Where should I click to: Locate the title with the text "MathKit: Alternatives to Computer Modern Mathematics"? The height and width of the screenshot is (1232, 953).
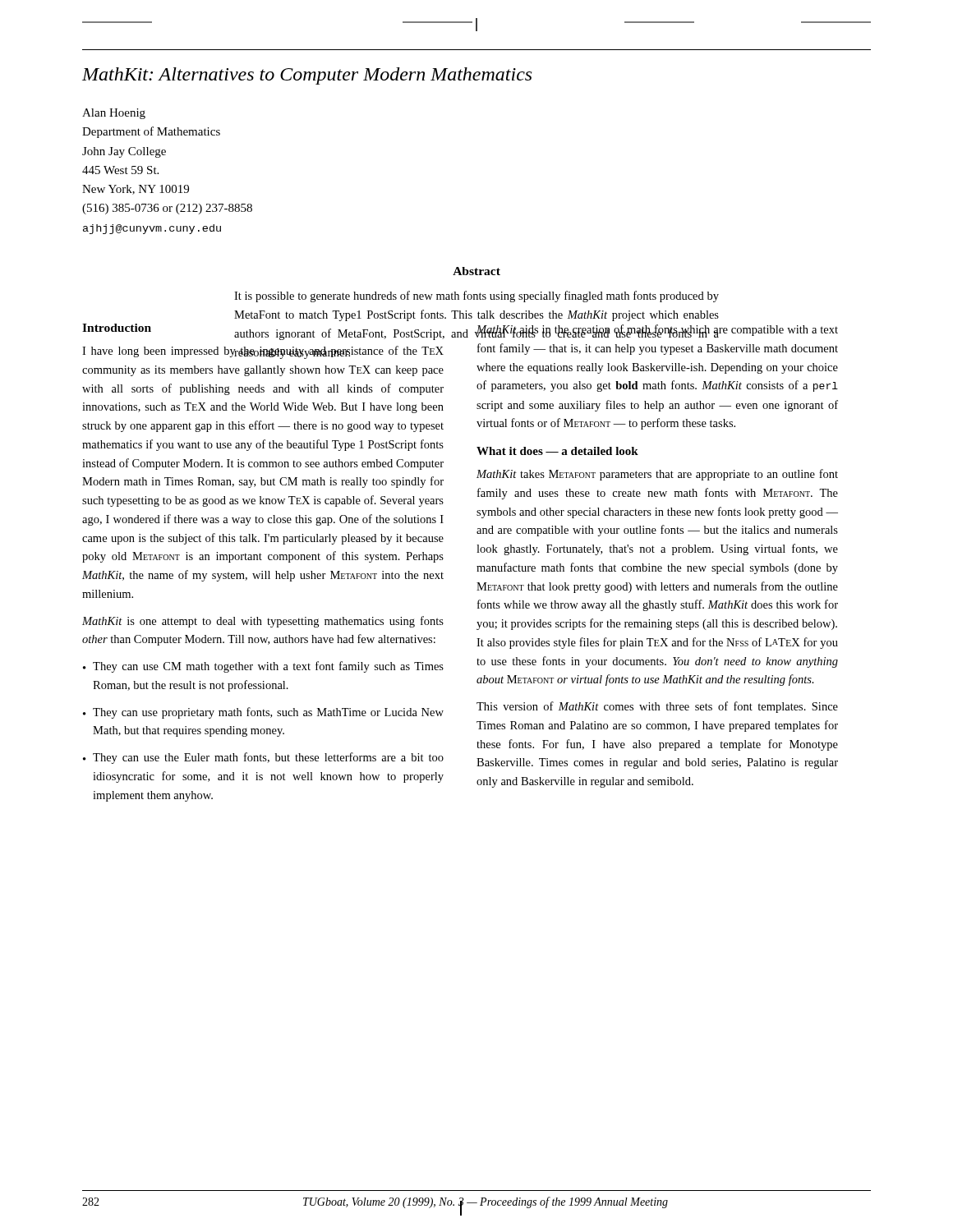[307, 74]
